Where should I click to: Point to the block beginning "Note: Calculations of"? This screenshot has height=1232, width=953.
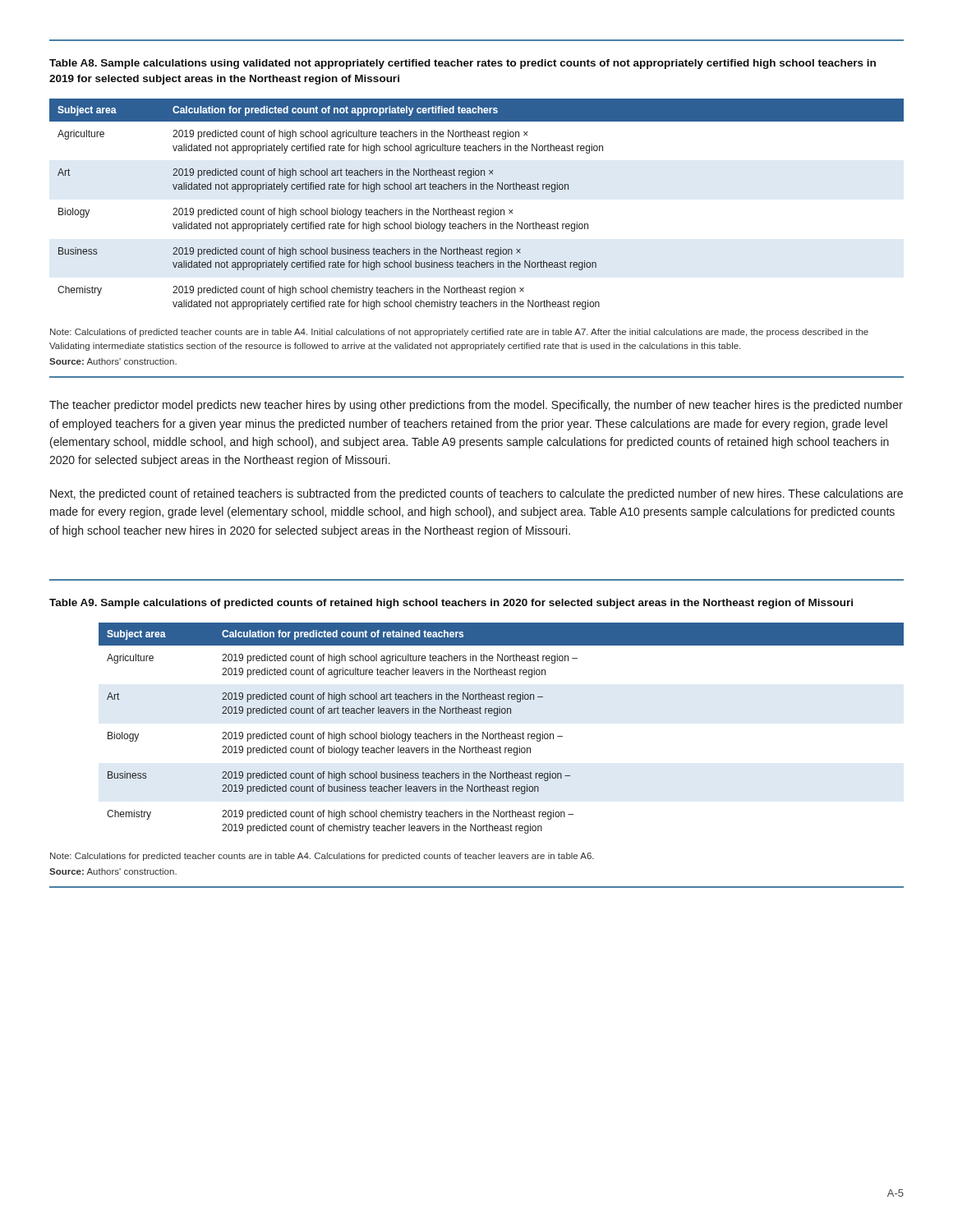(x=459, y=339)
